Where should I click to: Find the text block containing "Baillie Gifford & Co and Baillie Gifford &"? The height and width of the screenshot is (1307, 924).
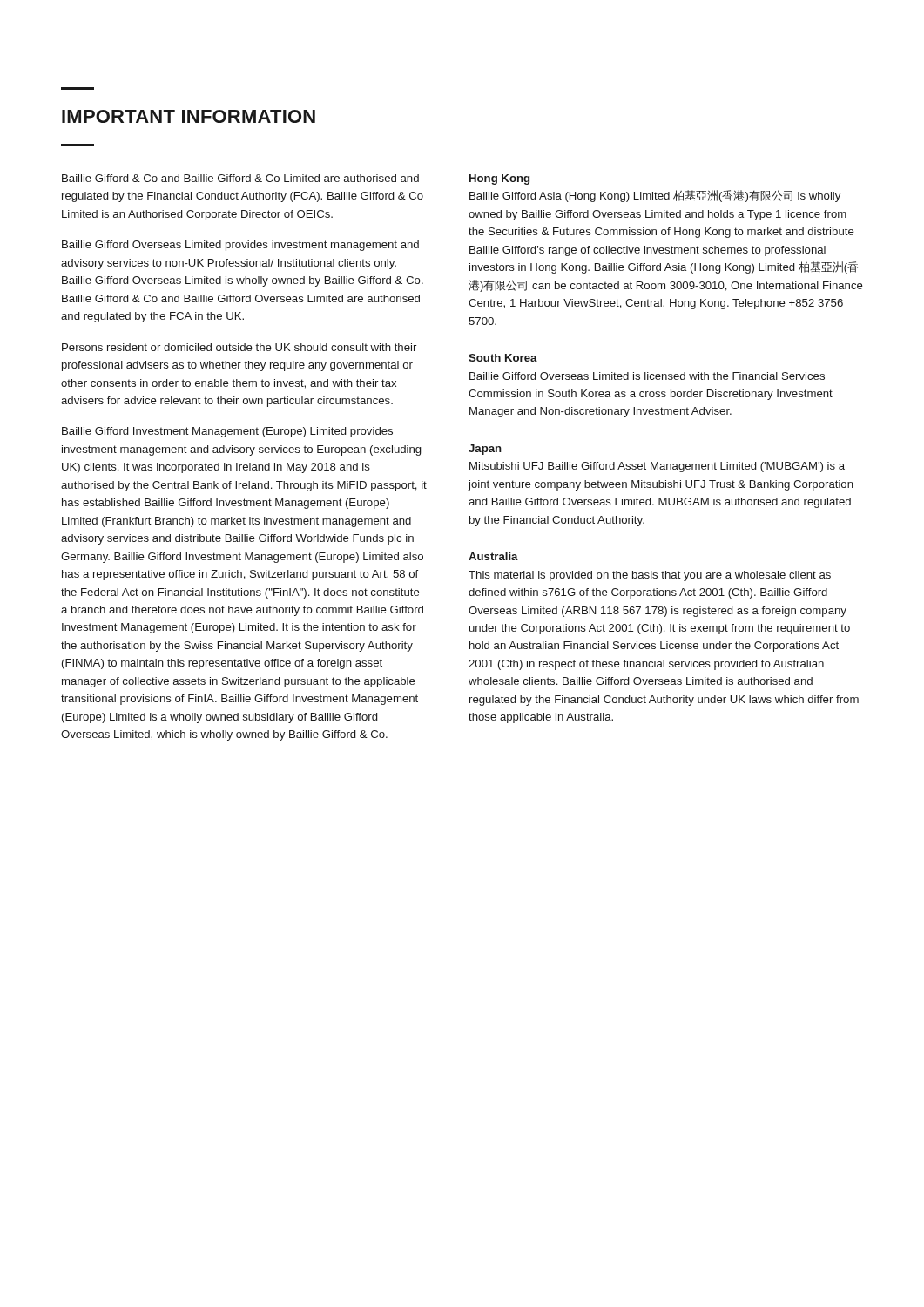tap(244, 197)
